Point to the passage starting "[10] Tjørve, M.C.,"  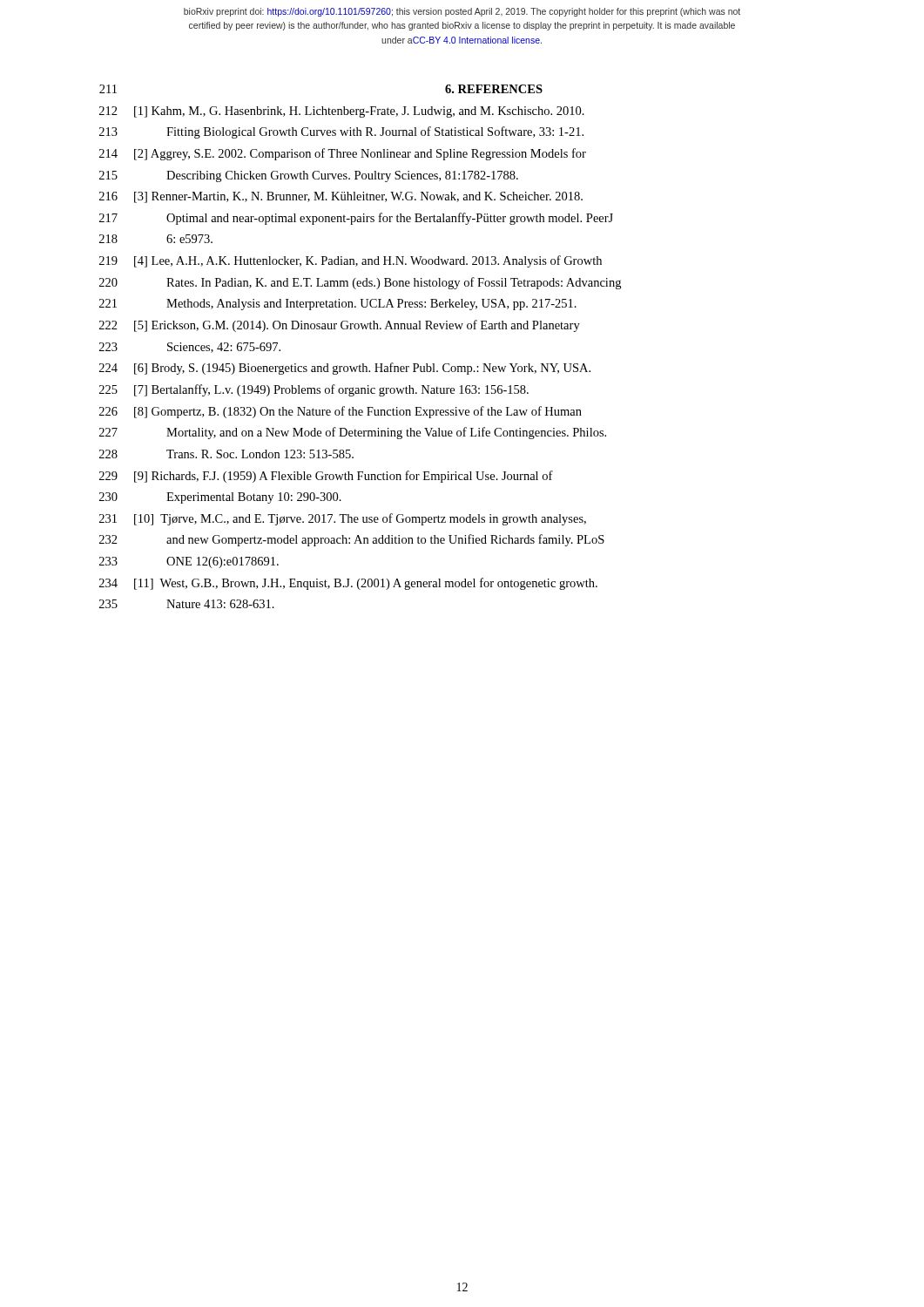coord(360,518)
